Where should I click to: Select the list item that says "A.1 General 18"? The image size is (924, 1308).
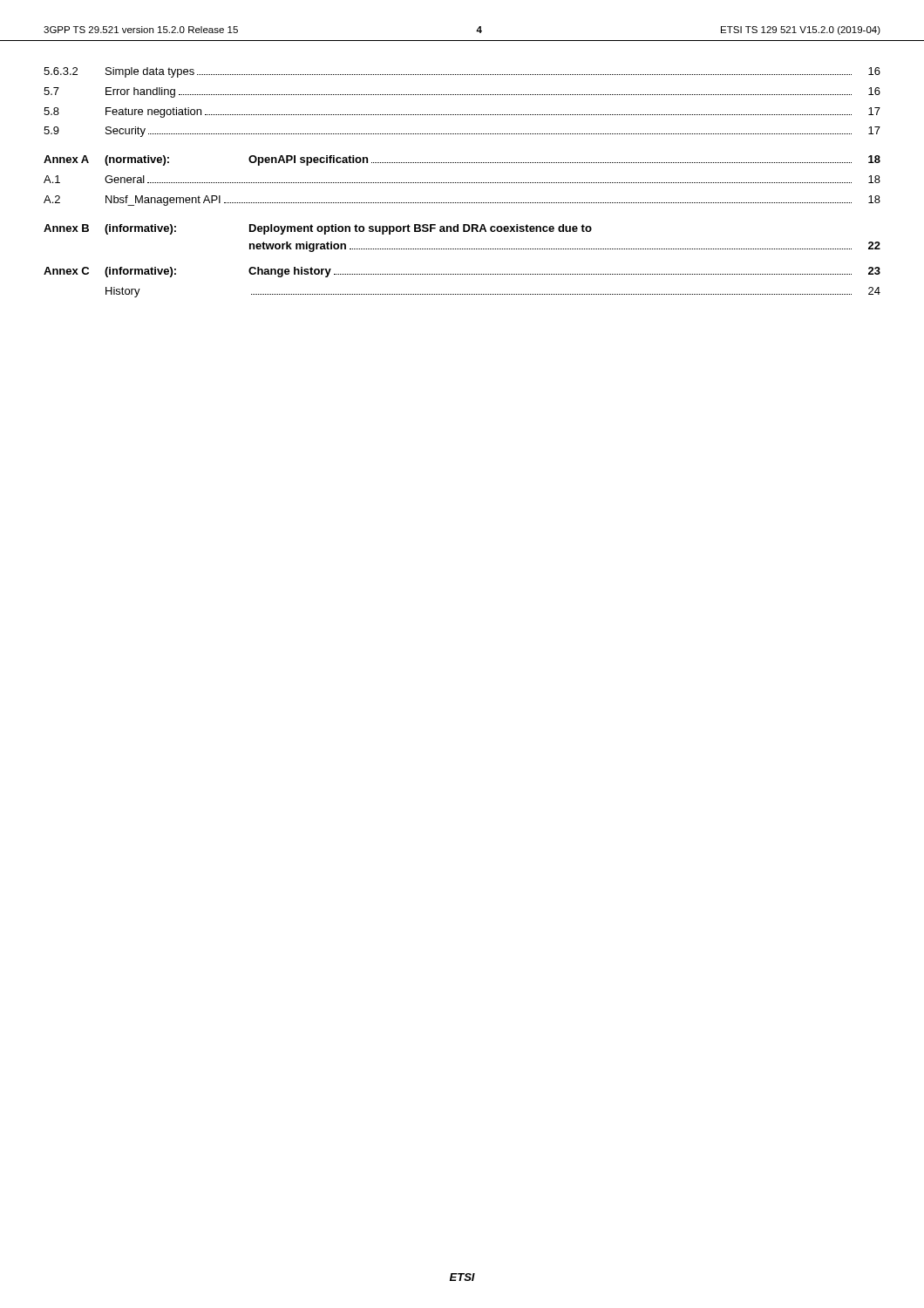462,180
